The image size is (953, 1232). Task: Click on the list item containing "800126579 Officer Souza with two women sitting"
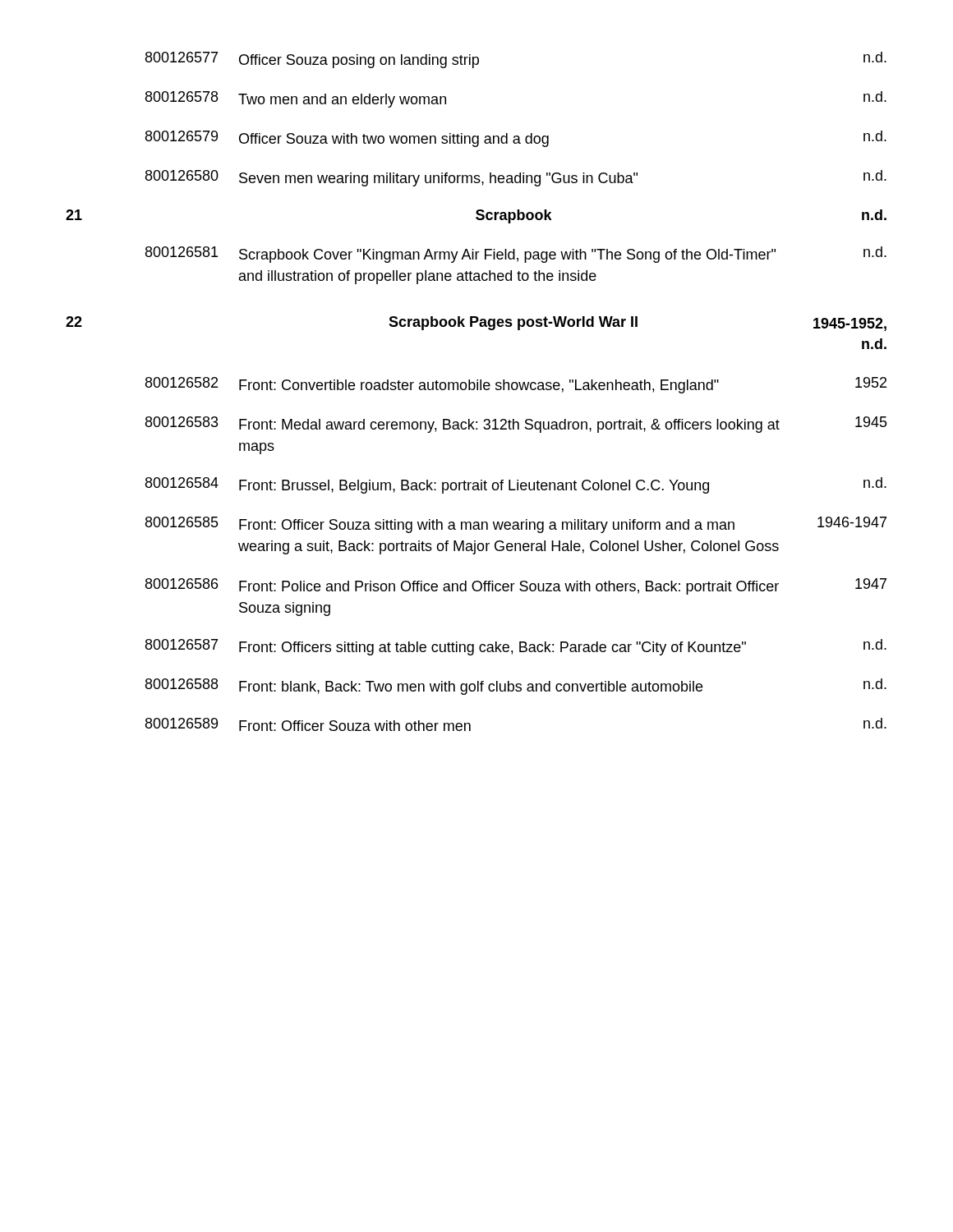click(x=509, y=139)
